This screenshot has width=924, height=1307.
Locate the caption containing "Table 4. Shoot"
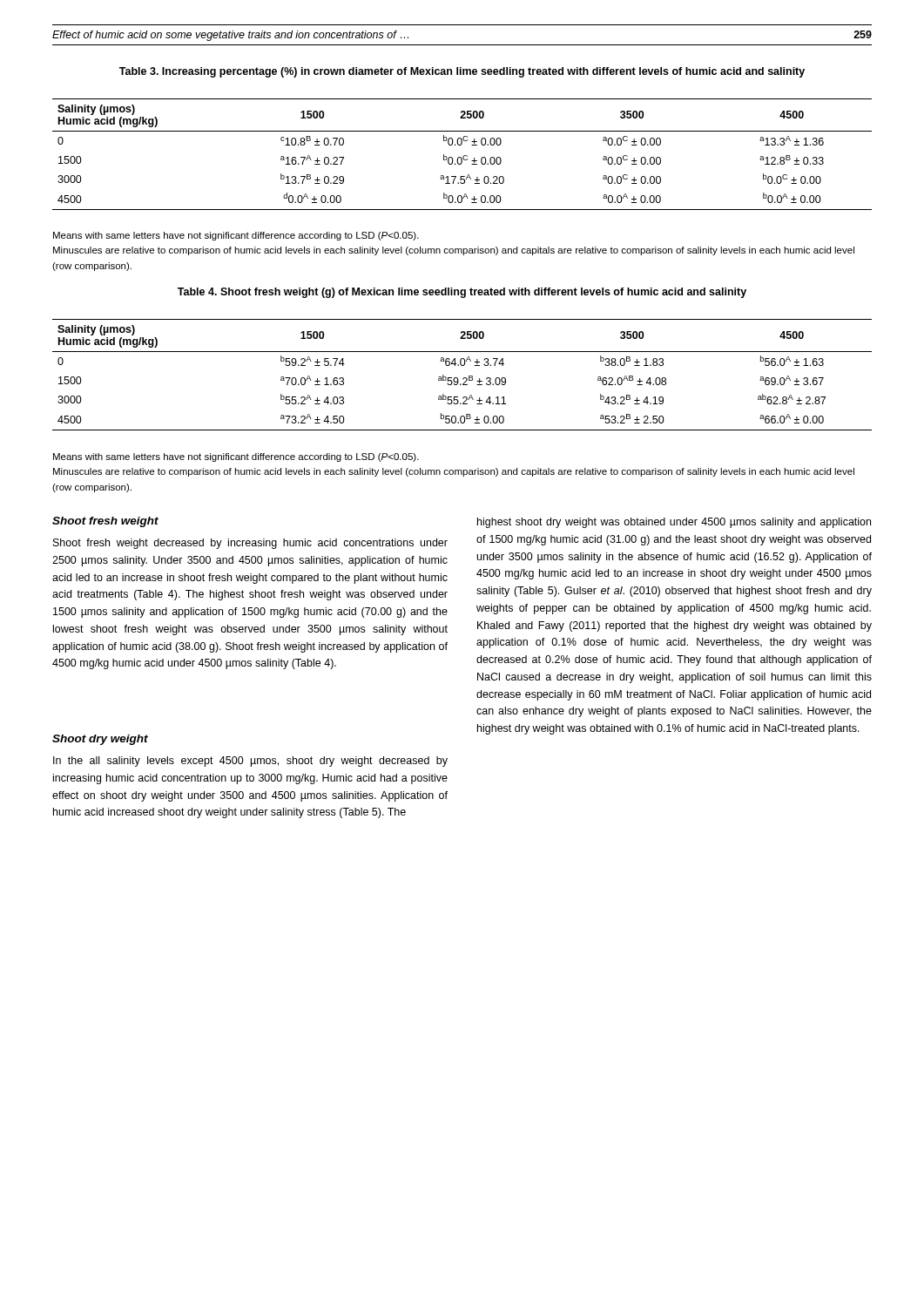462,292
